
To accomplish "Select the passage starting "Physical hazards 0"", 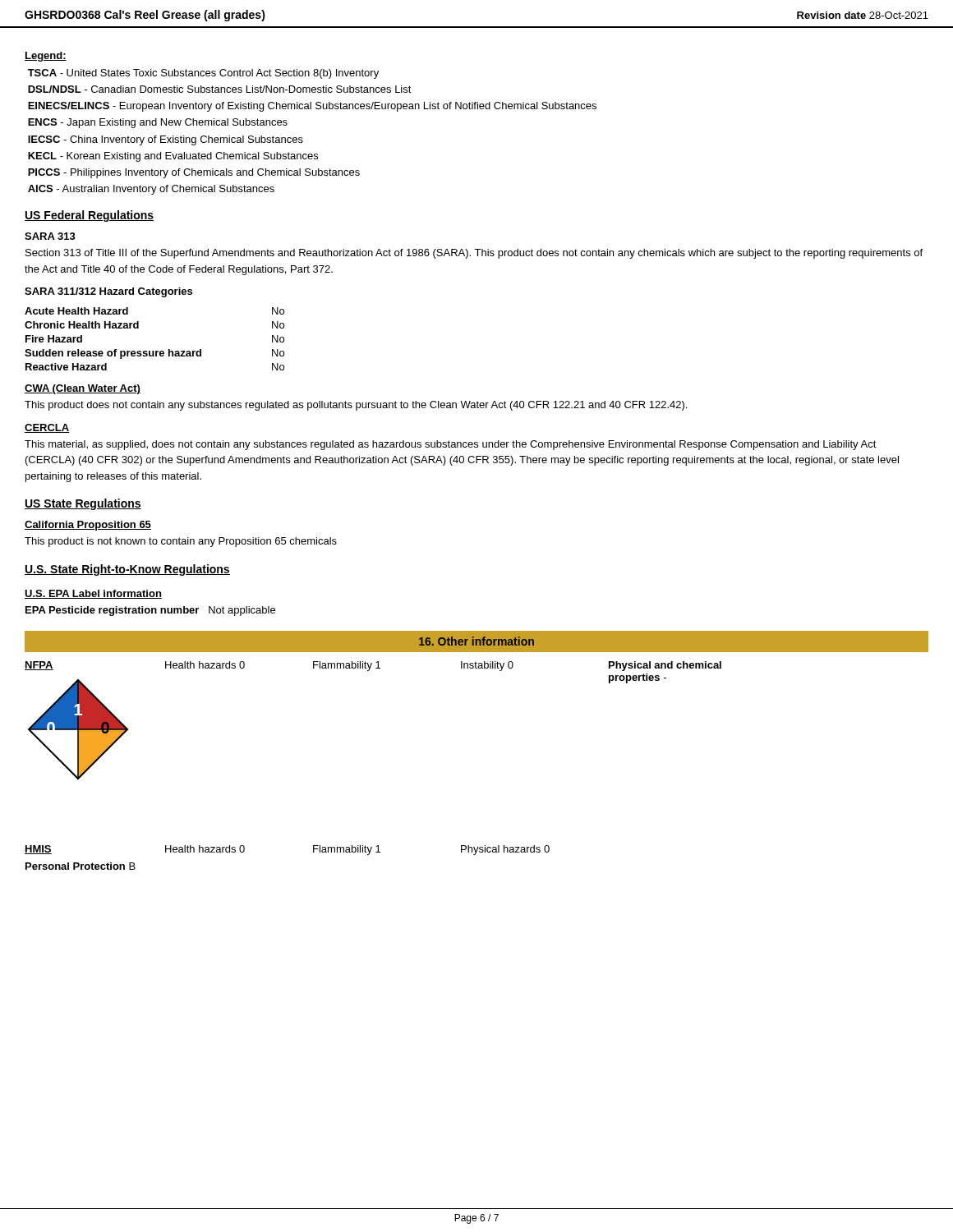I will (505, 849).
